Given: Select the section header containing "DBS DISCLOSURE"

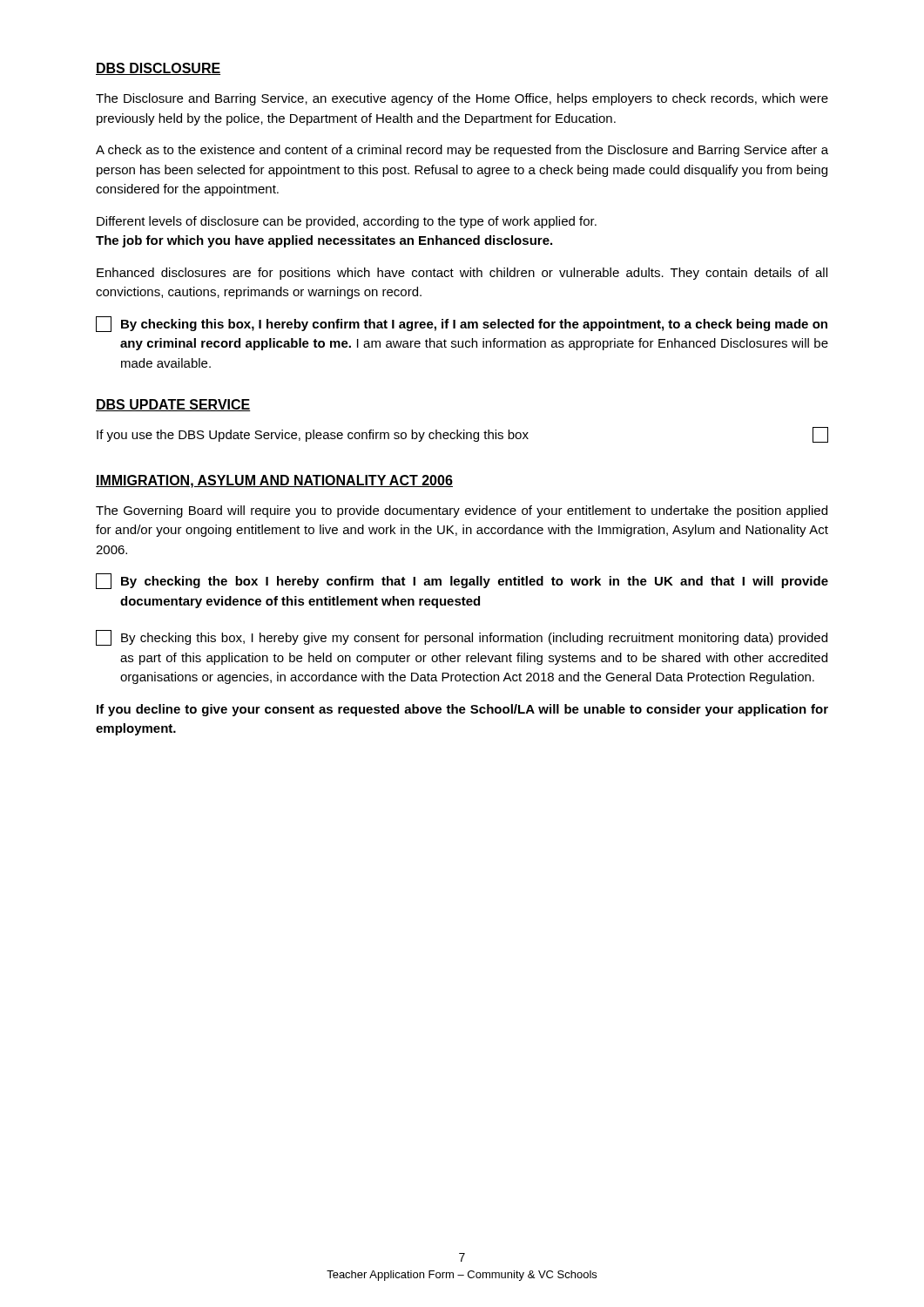Looking at the screenshot, I should (158, 68).
